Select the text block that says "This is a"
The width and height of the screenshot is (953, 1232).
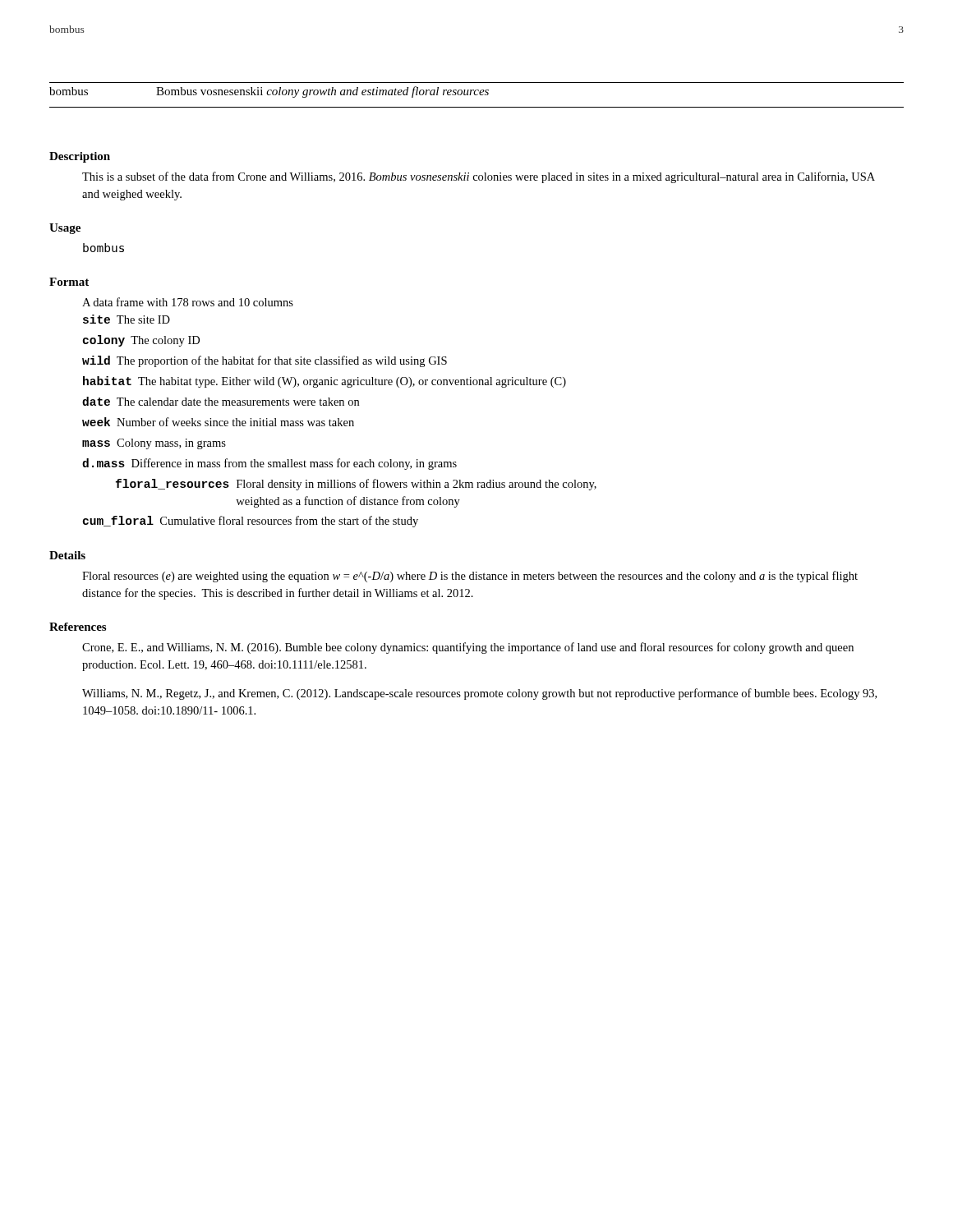(x=478, y=185)
